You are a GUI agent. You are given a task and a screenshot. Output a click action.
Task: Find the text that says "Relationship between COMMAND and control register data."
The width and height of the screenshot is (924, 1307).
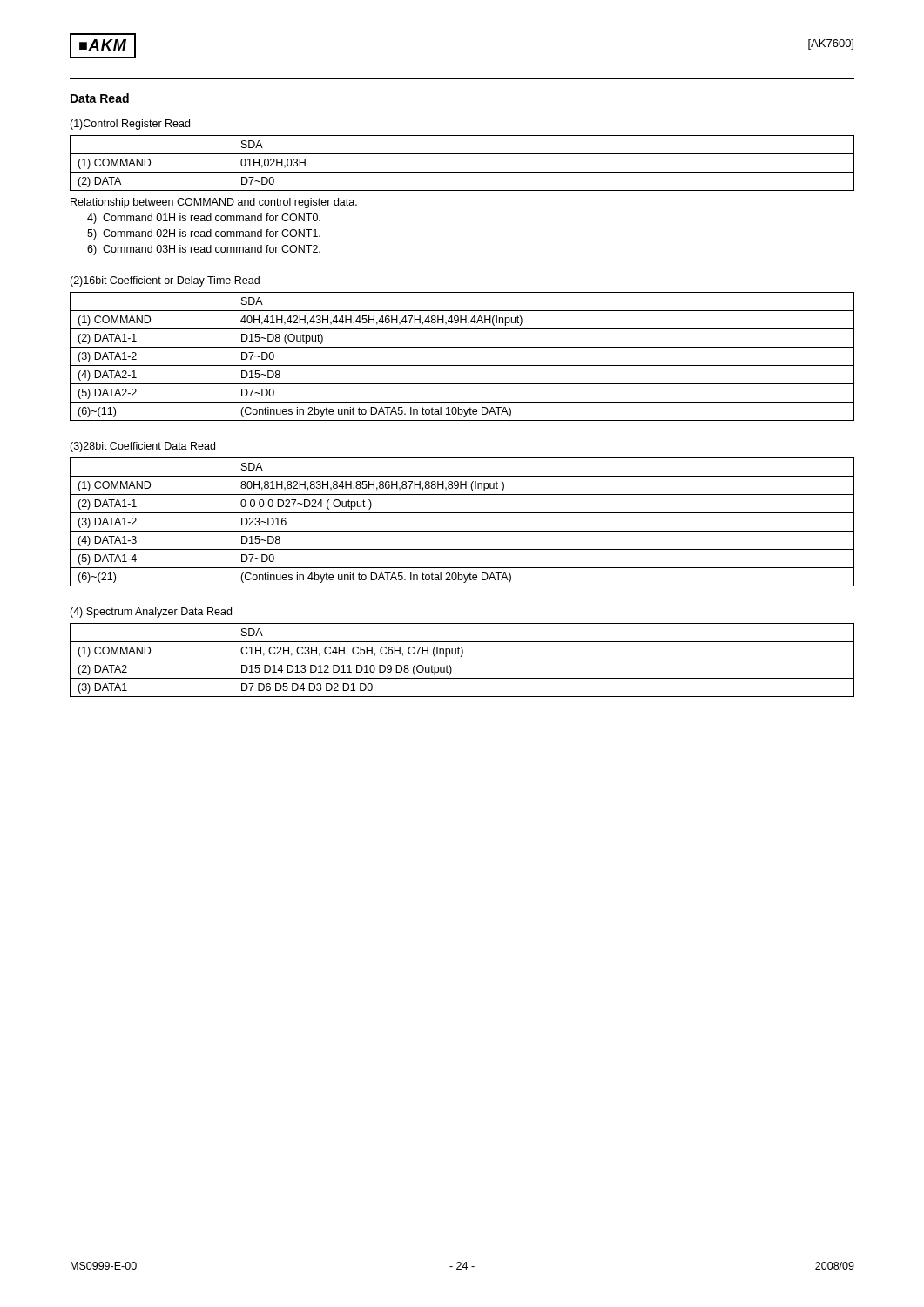click(214, 202)
